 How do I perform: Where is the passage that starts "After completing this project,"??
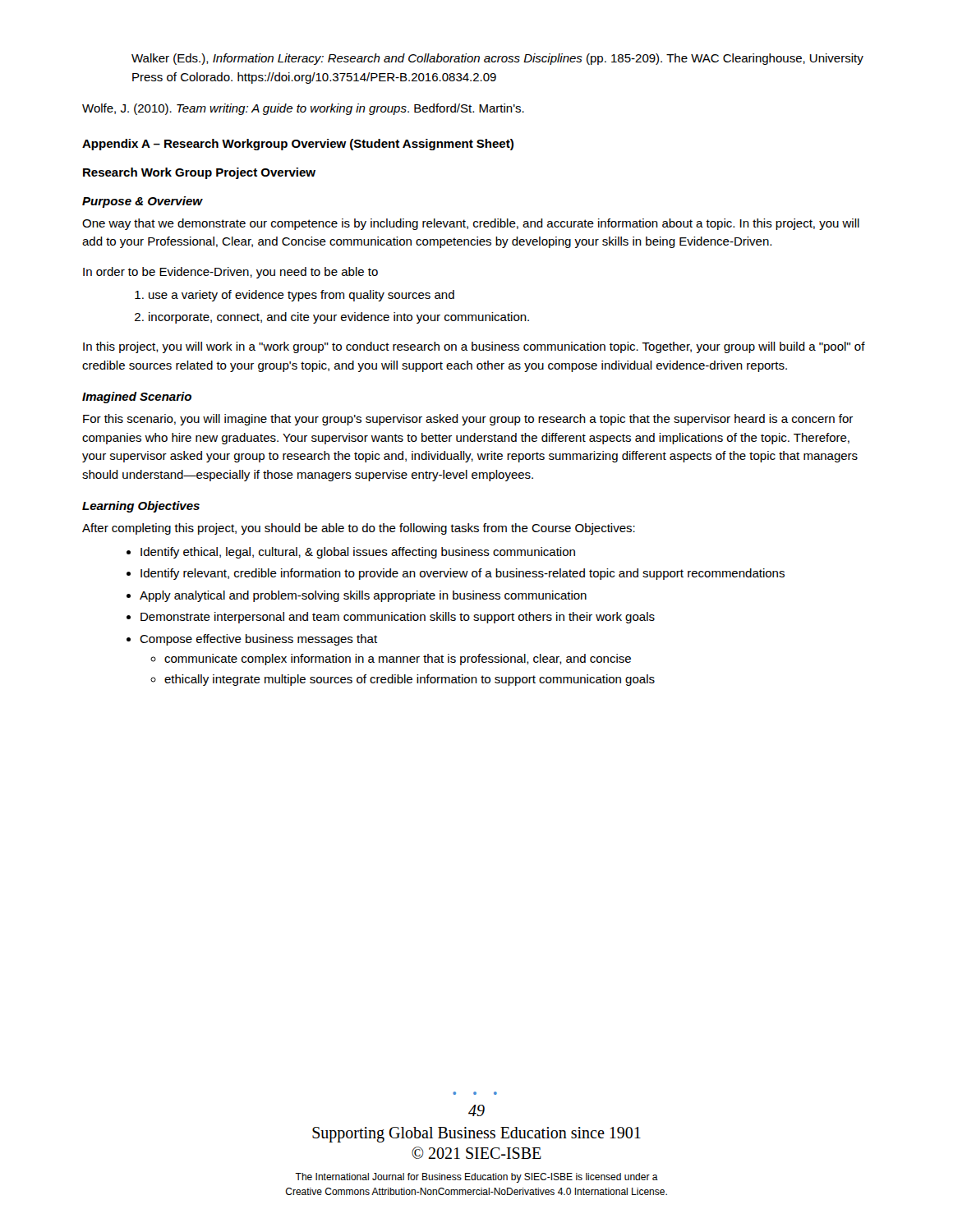point(359,528)
